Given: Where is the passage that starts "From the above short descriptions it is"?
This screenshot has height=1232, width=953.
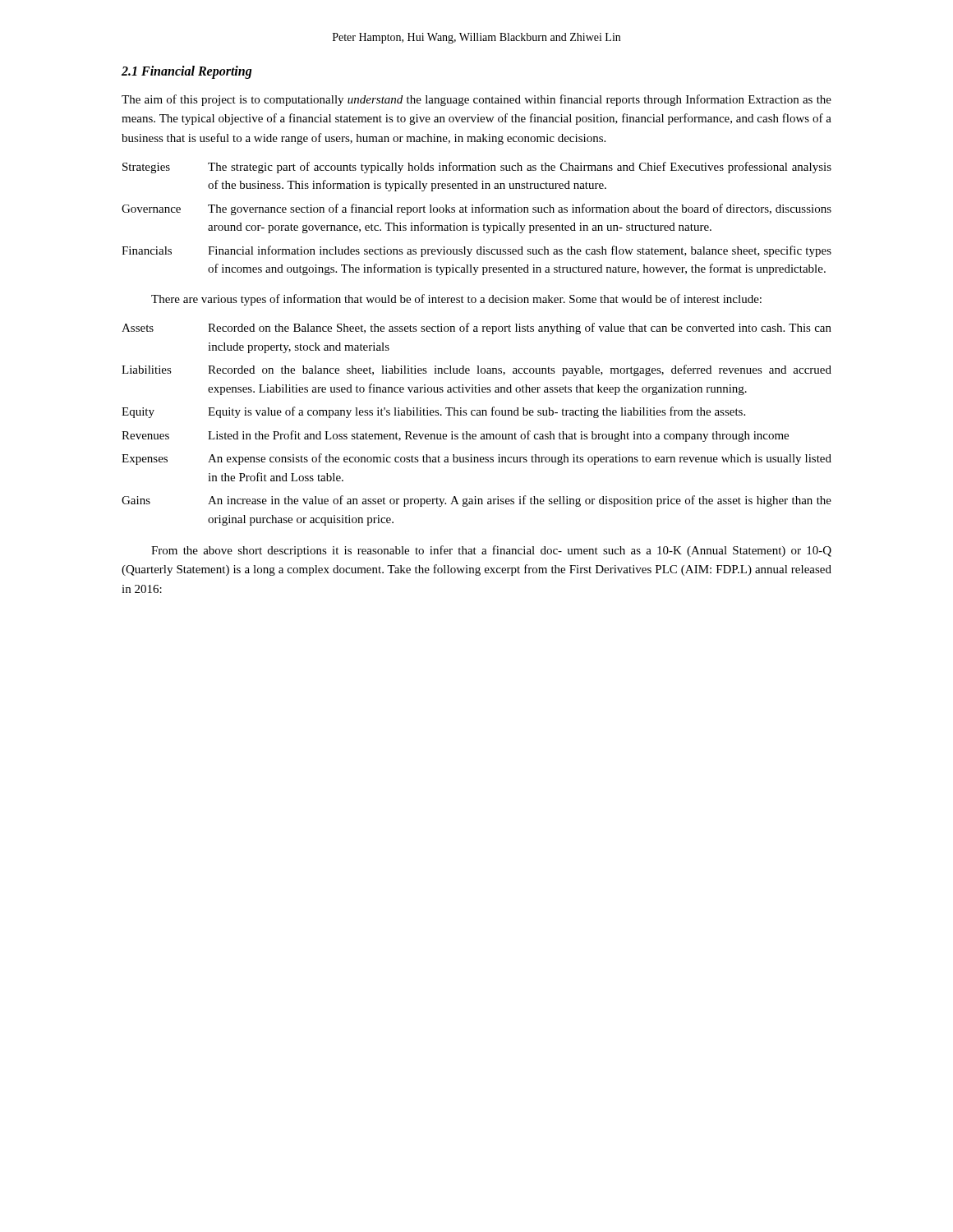Looking at the screenshot, I should coord(476,569).
